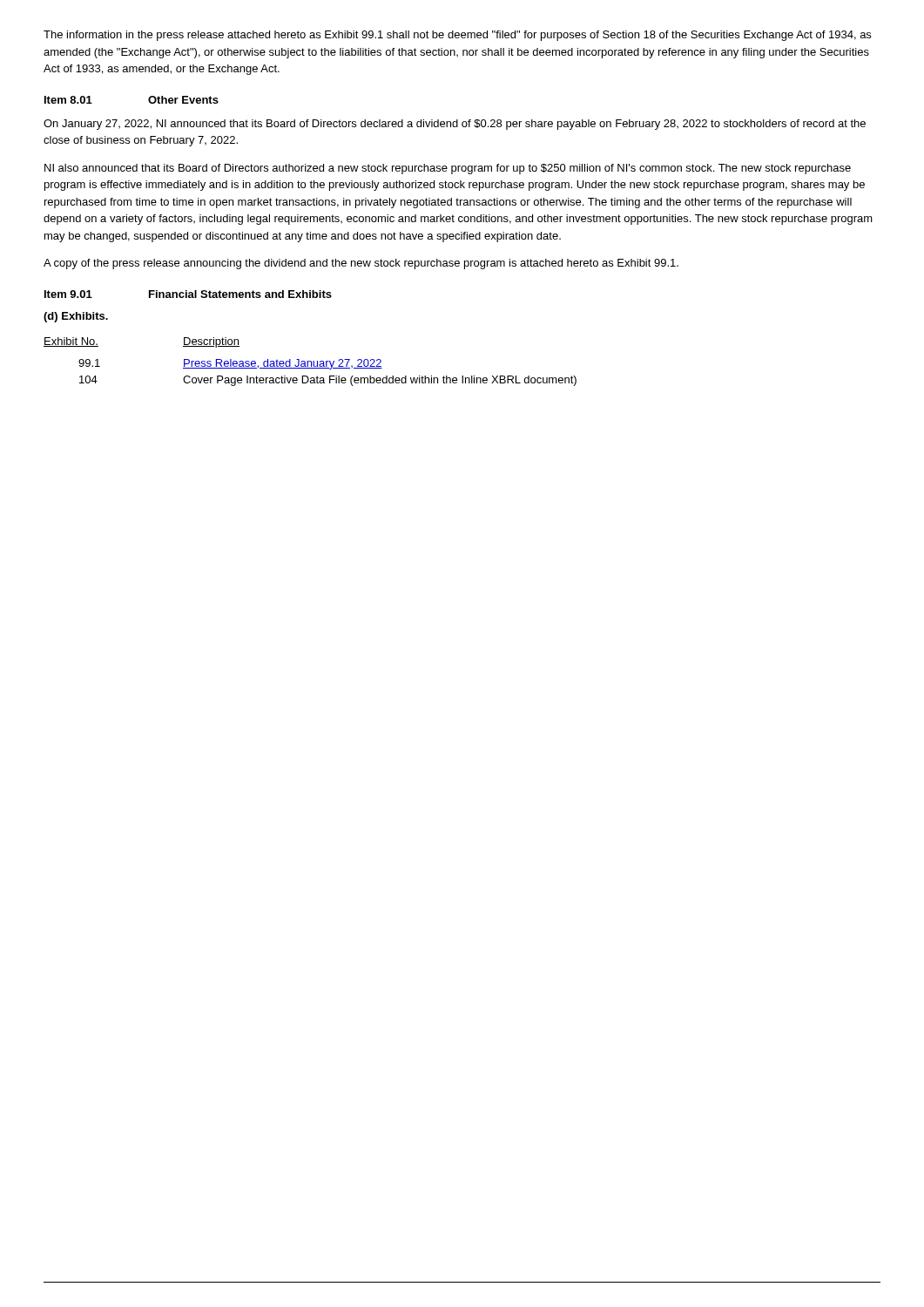Click on the region starting "The information in the"
Screen dimensions: 1307x924
[x=458, y=51]
